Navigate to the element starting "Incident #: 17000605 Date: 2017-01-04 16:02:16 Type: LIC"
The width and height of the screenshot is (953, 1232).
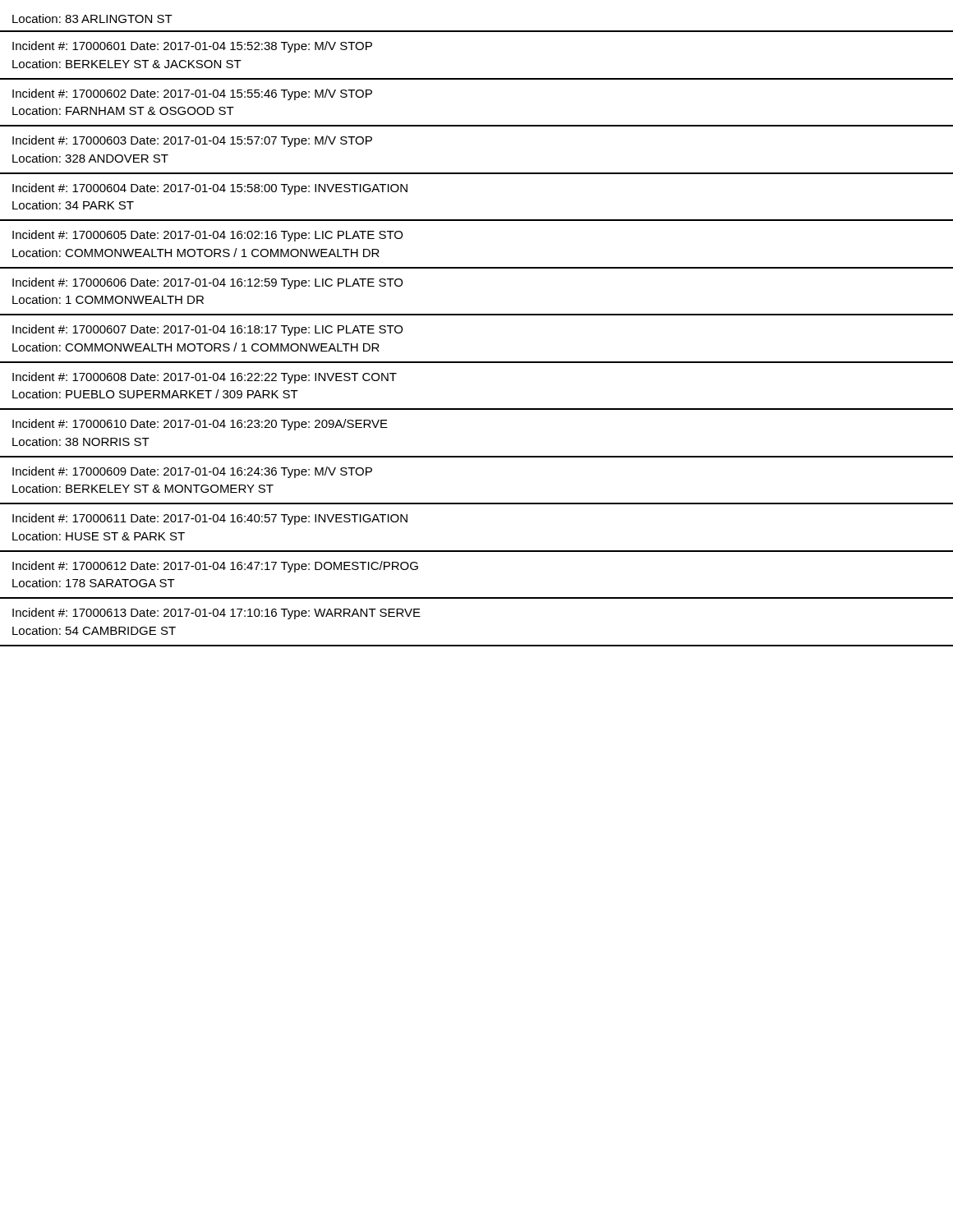click(207, 243)
